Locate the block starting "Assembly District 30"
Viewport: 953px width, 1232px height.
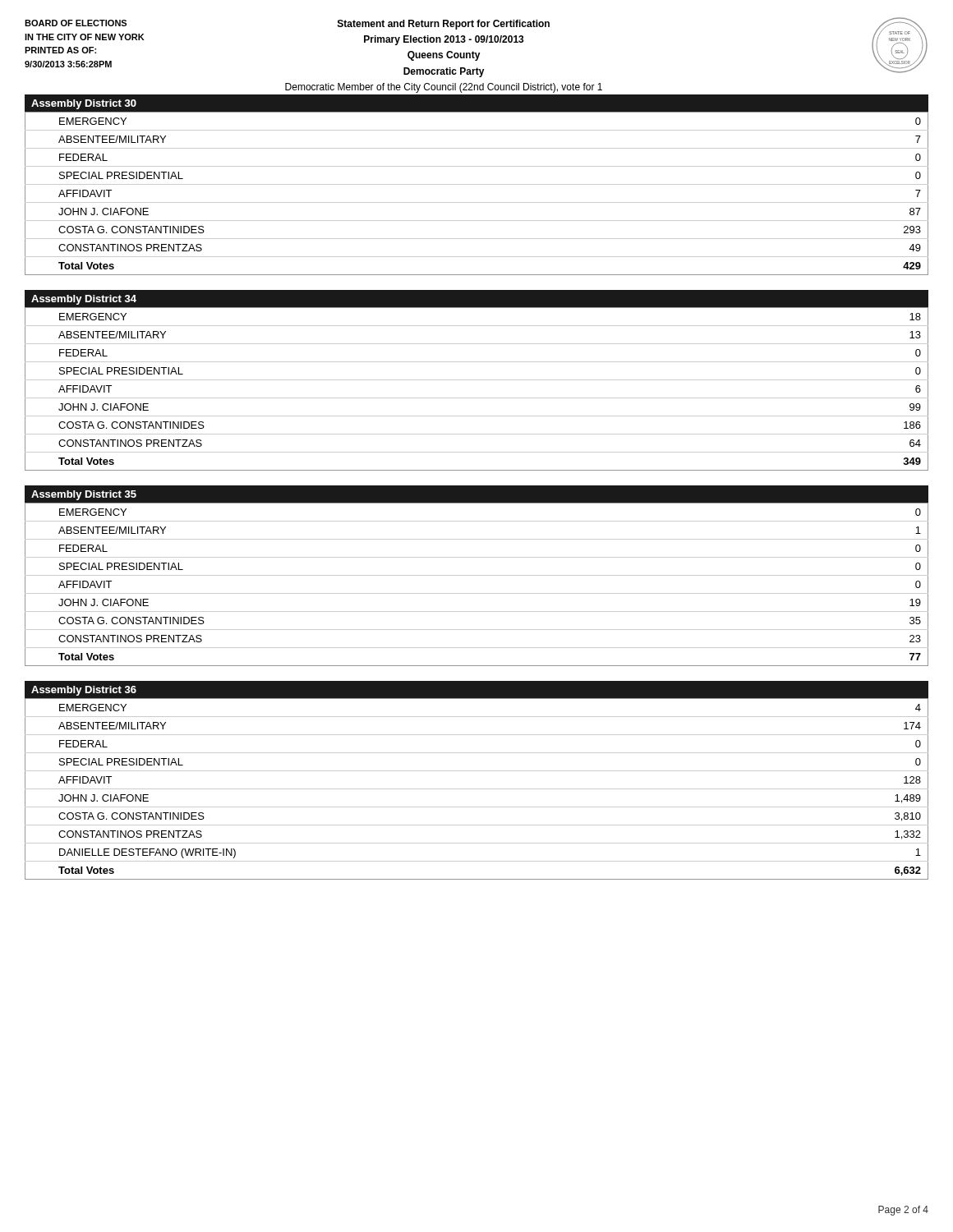pos(84,103)
